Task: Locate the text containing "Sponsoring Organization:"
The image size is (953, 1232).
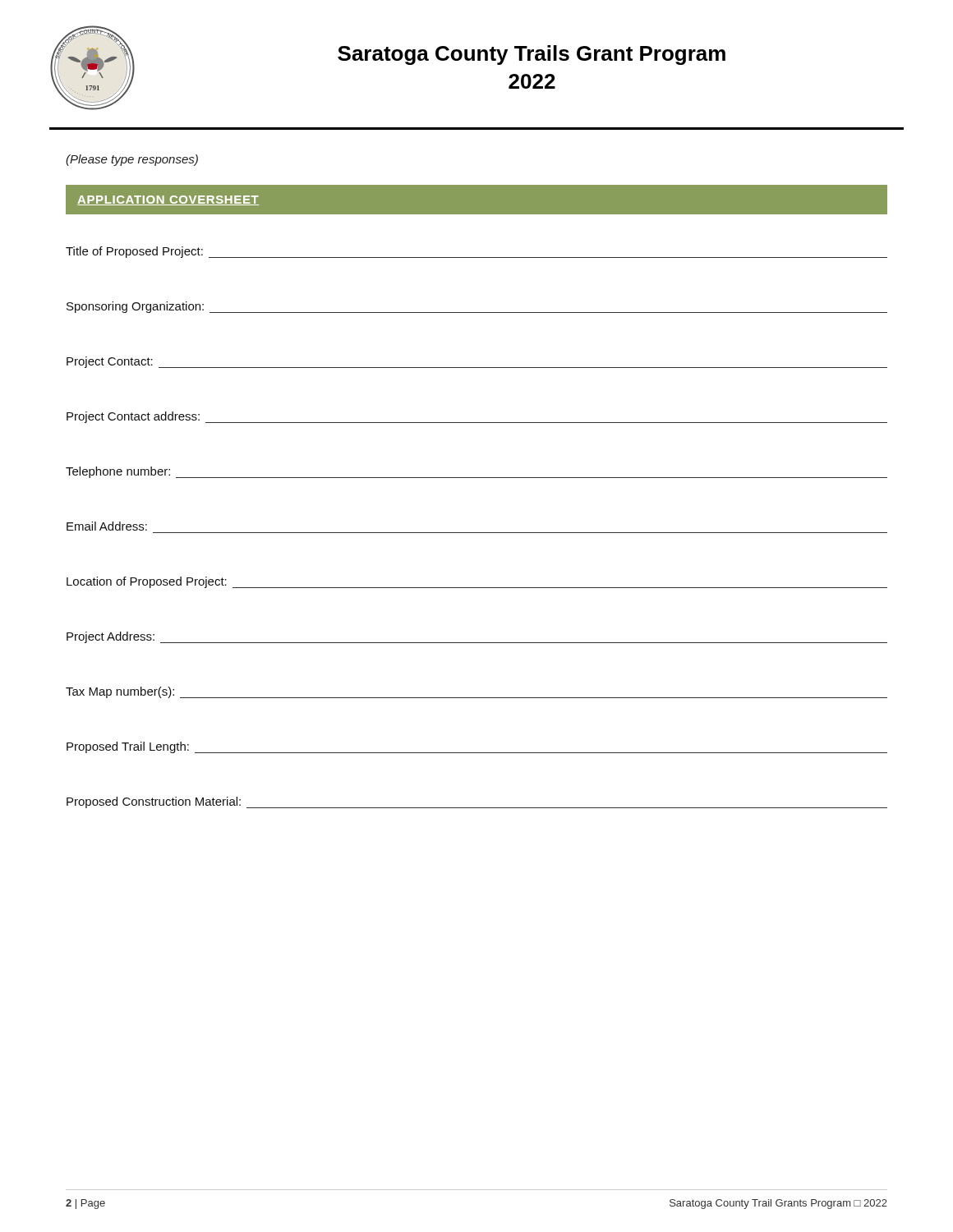Action: (x=476, y=305)
